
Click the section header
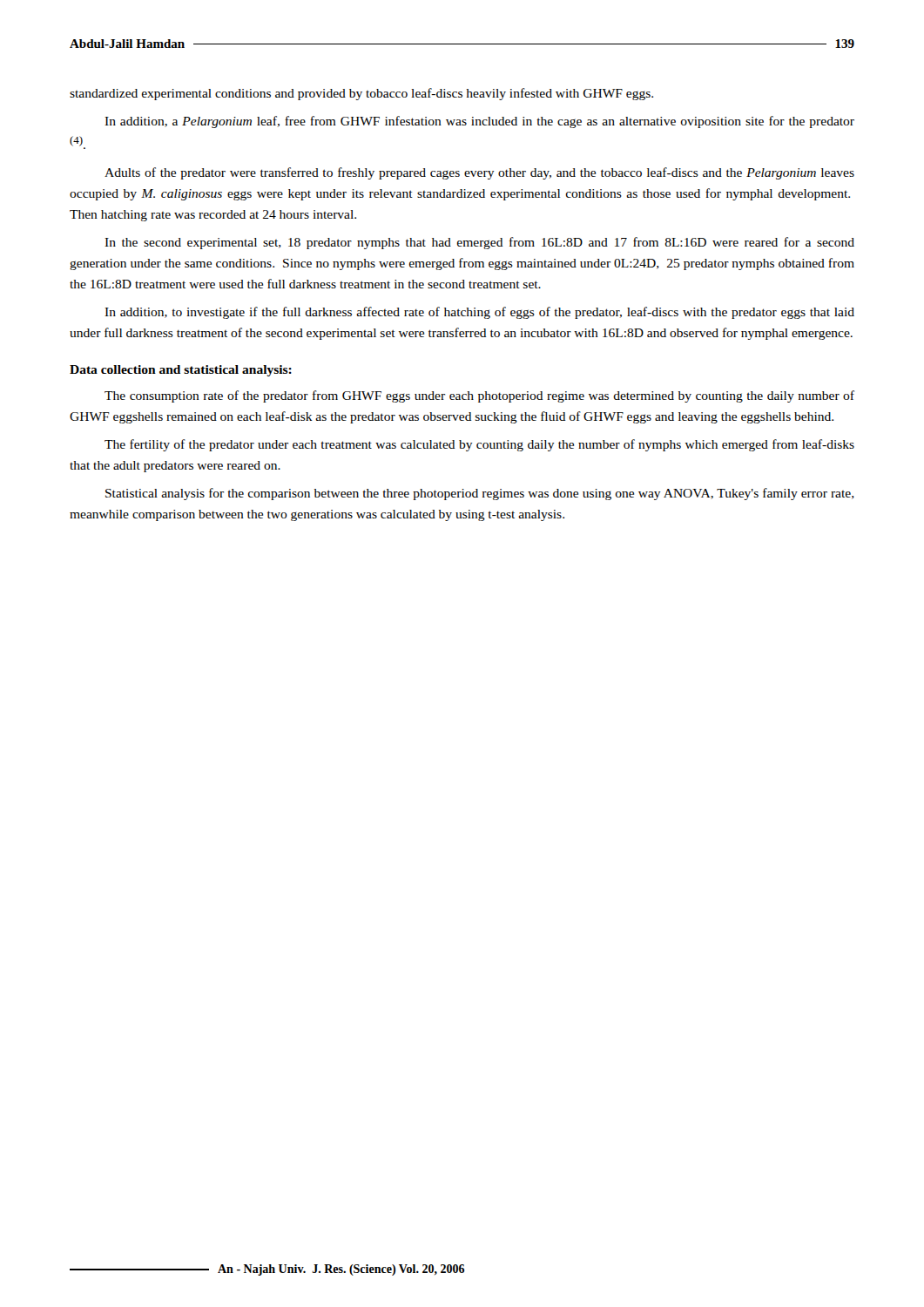(x=462, y=370)
